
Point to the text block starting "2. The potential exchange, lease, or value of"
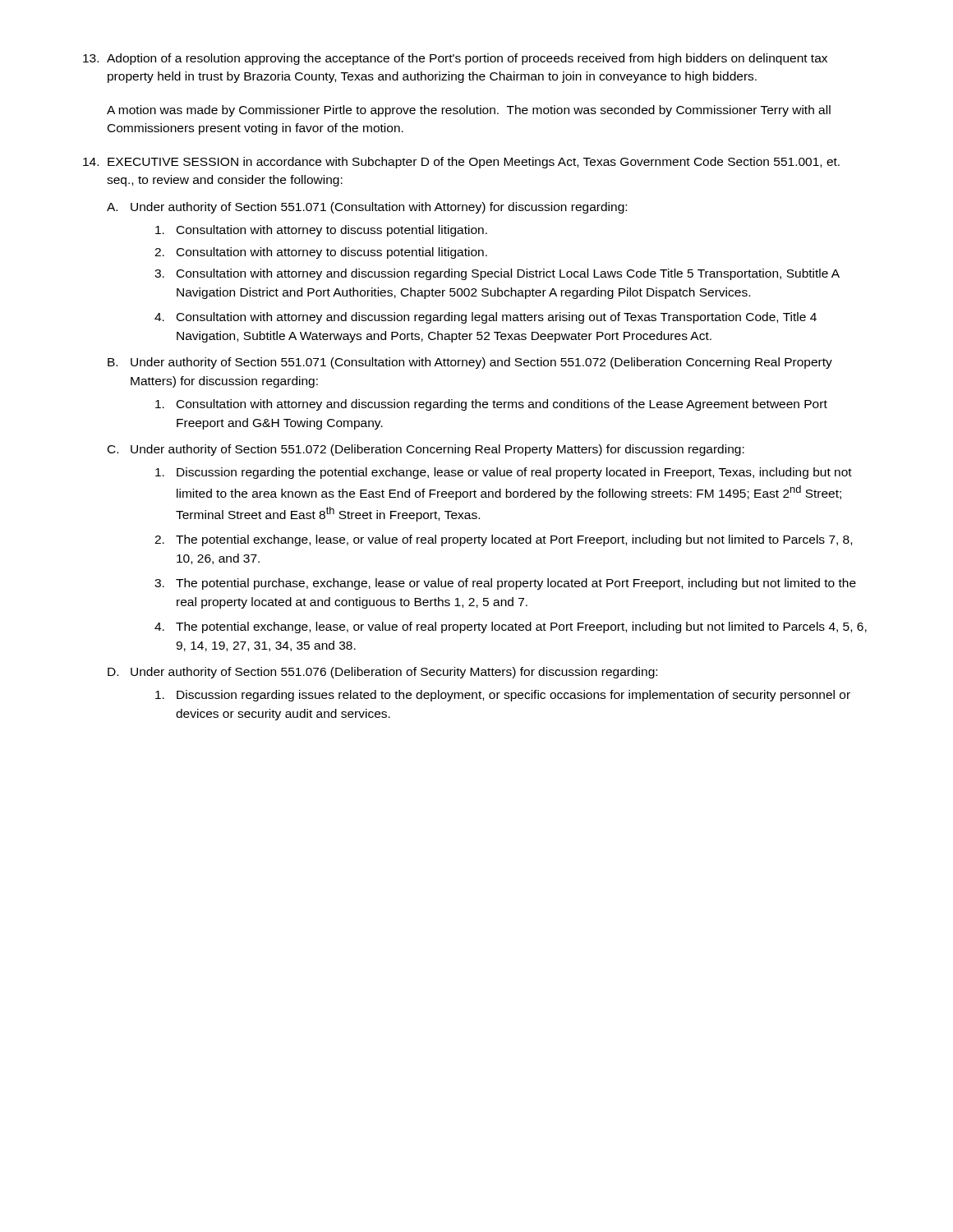tap(513, 549)
